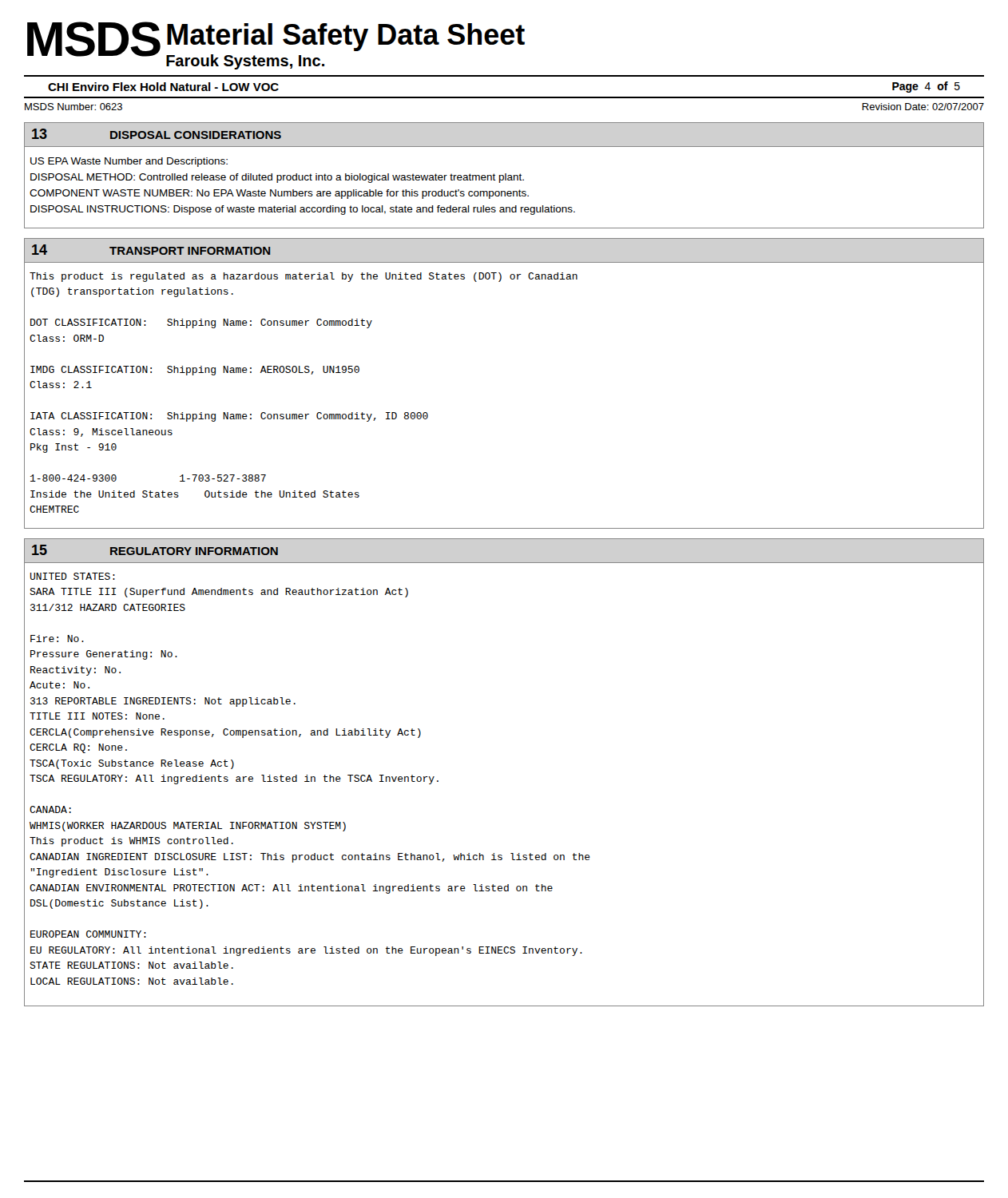Point to the block starting "US EPA Waste Number"
Viewport: 1008px width, 1198px height.
coord(303,185)
